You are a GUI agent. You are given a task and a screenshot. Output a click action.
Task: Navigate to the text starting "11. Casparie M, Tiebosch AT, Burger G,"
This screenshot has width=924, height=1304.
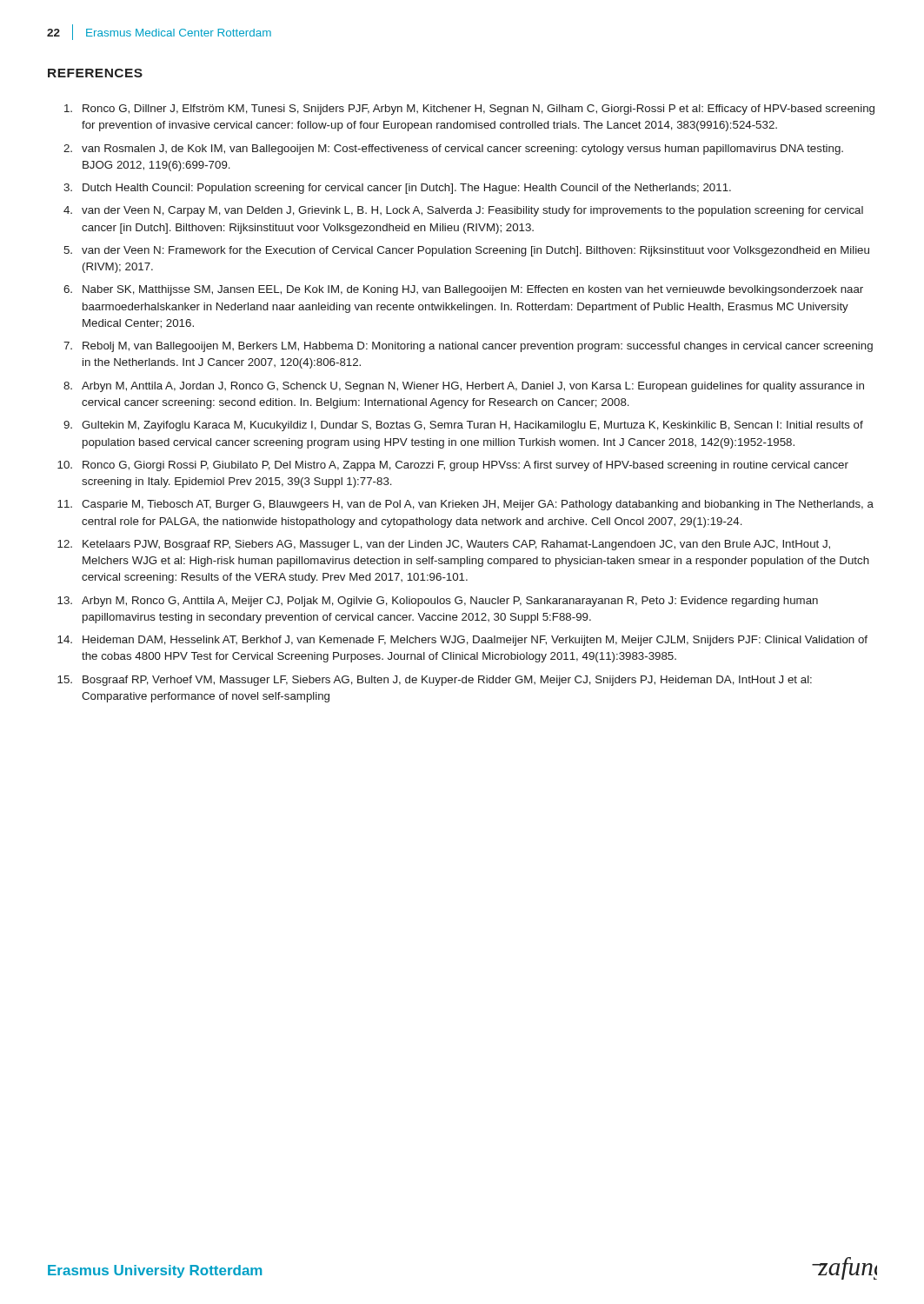click(x=462, y=513)
